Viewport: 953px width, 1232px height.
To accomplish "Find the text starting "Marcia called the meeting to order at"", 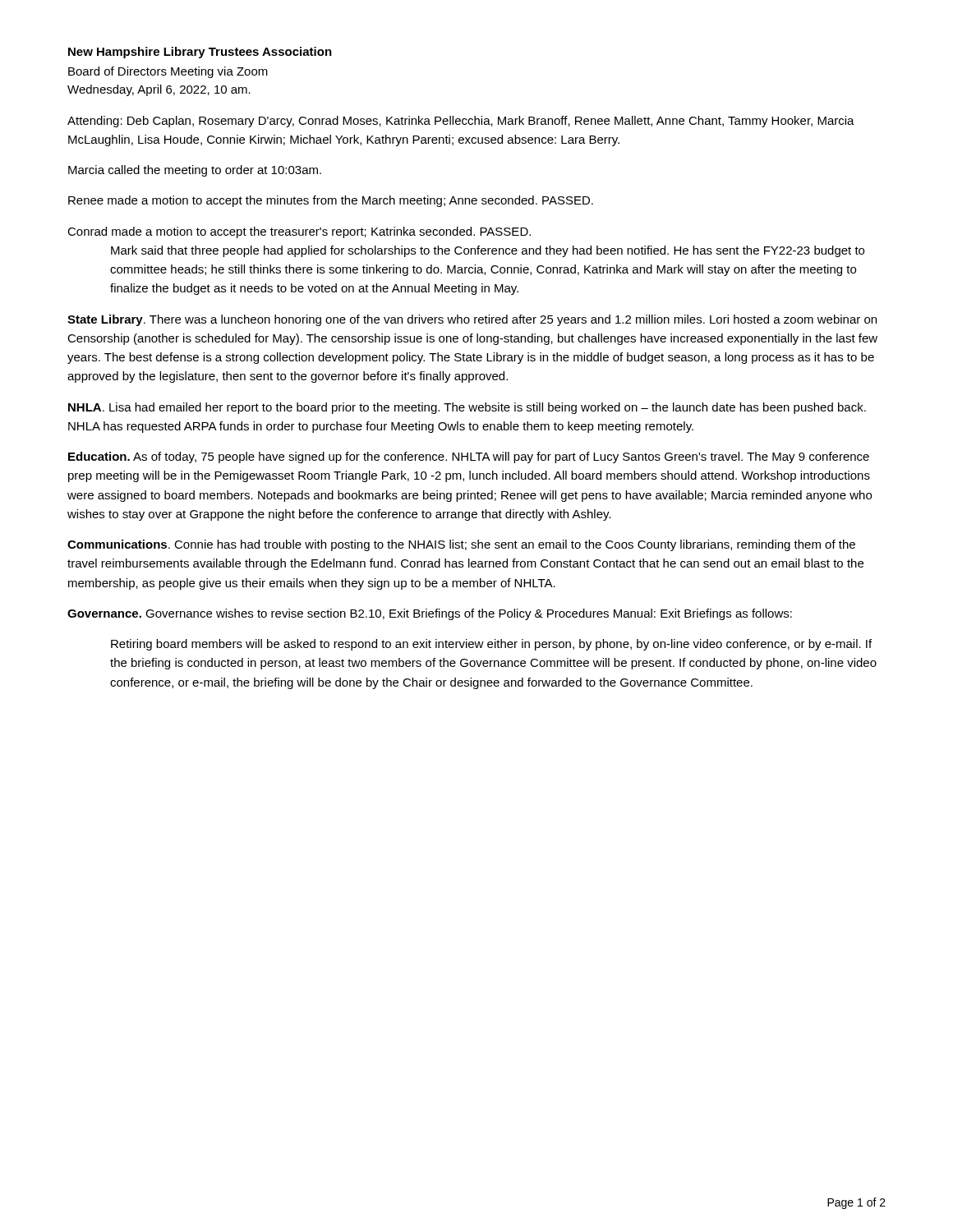I will click(x=195, y=170).
